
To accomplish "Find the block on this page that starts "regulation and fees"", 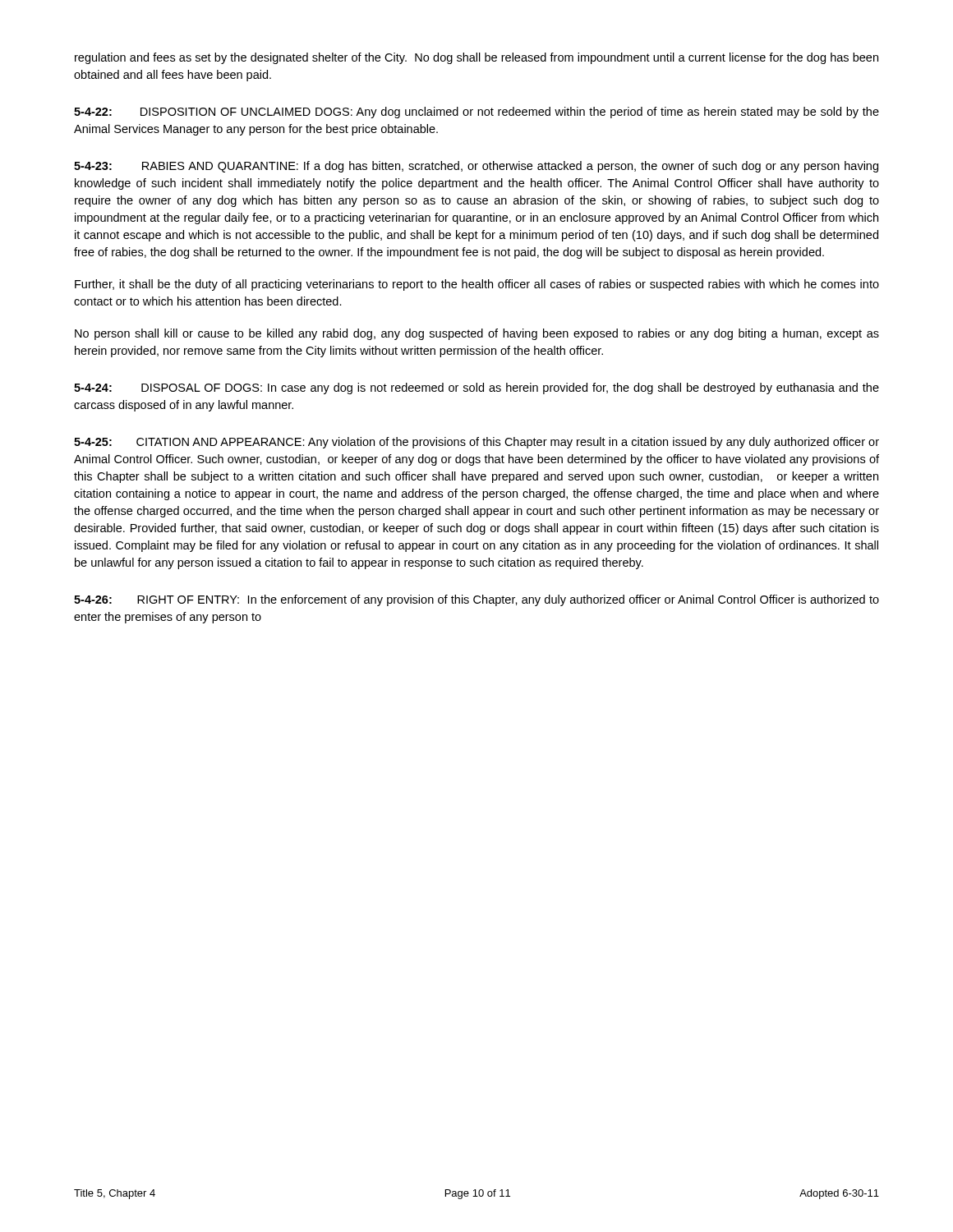I will [476, 66].
